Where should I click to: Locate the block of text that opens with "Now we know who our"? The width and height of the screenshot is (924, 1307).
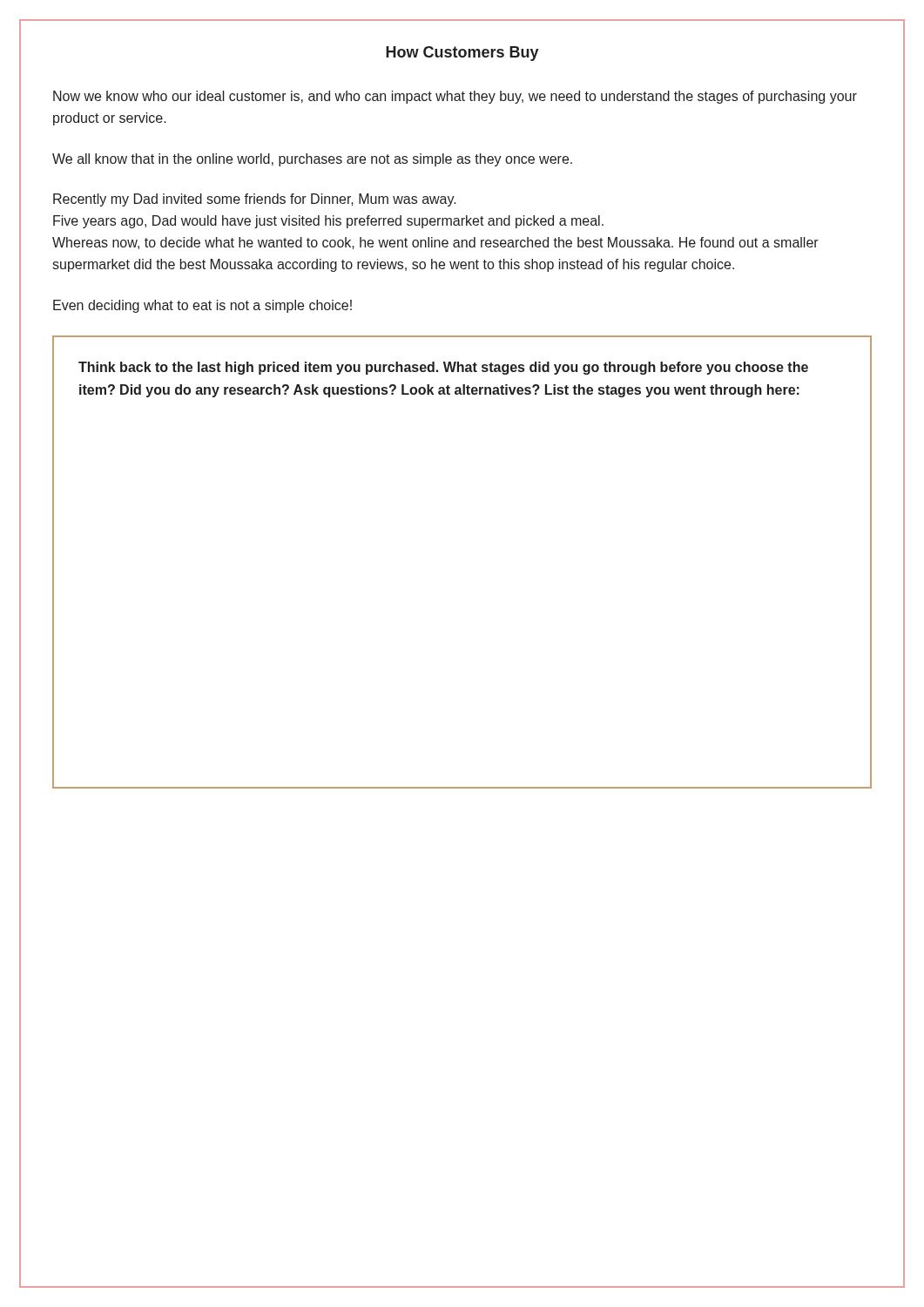[455, 107]
